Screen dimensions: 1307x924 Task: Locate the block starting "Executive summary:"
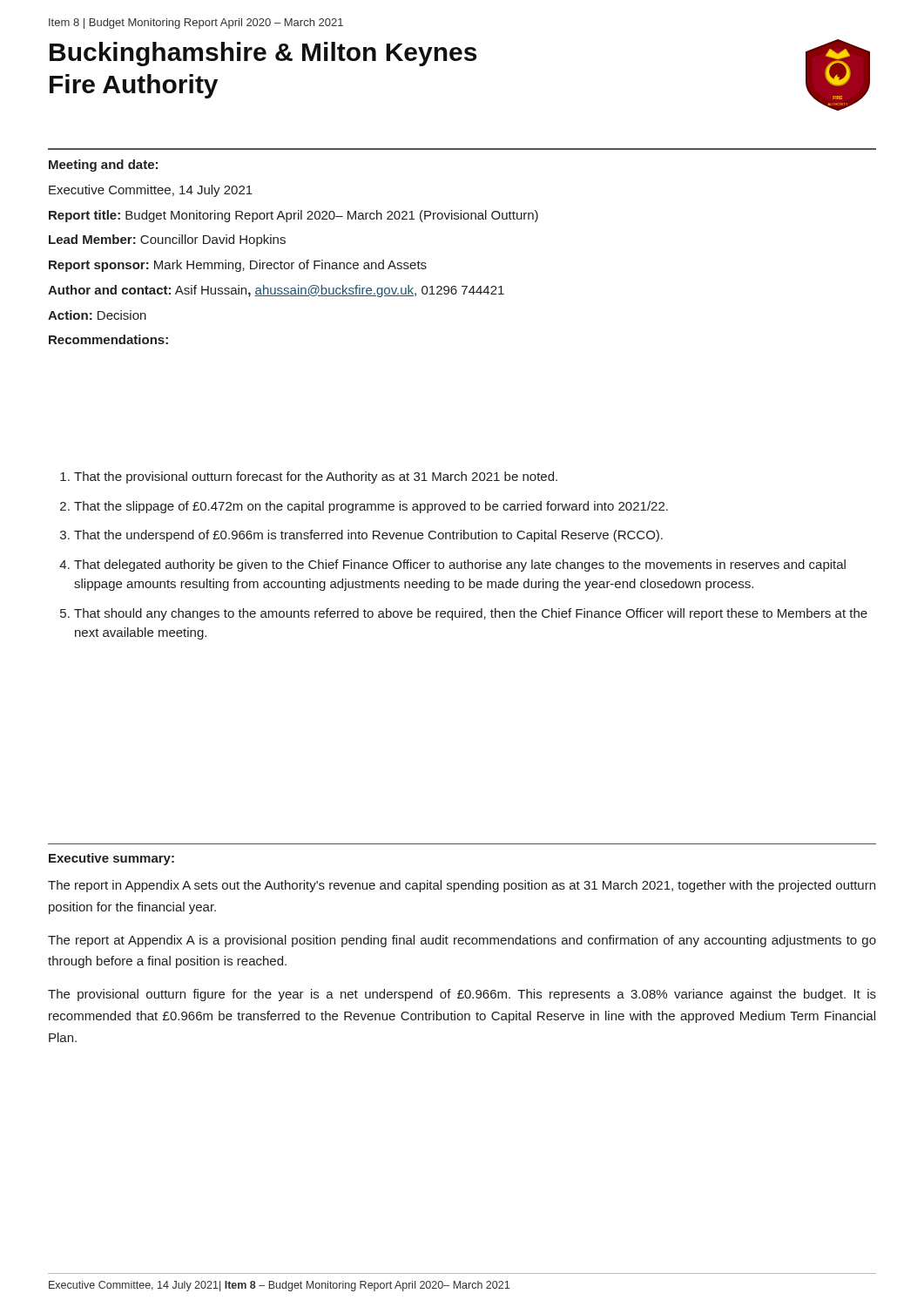click(x=111, y=858)
